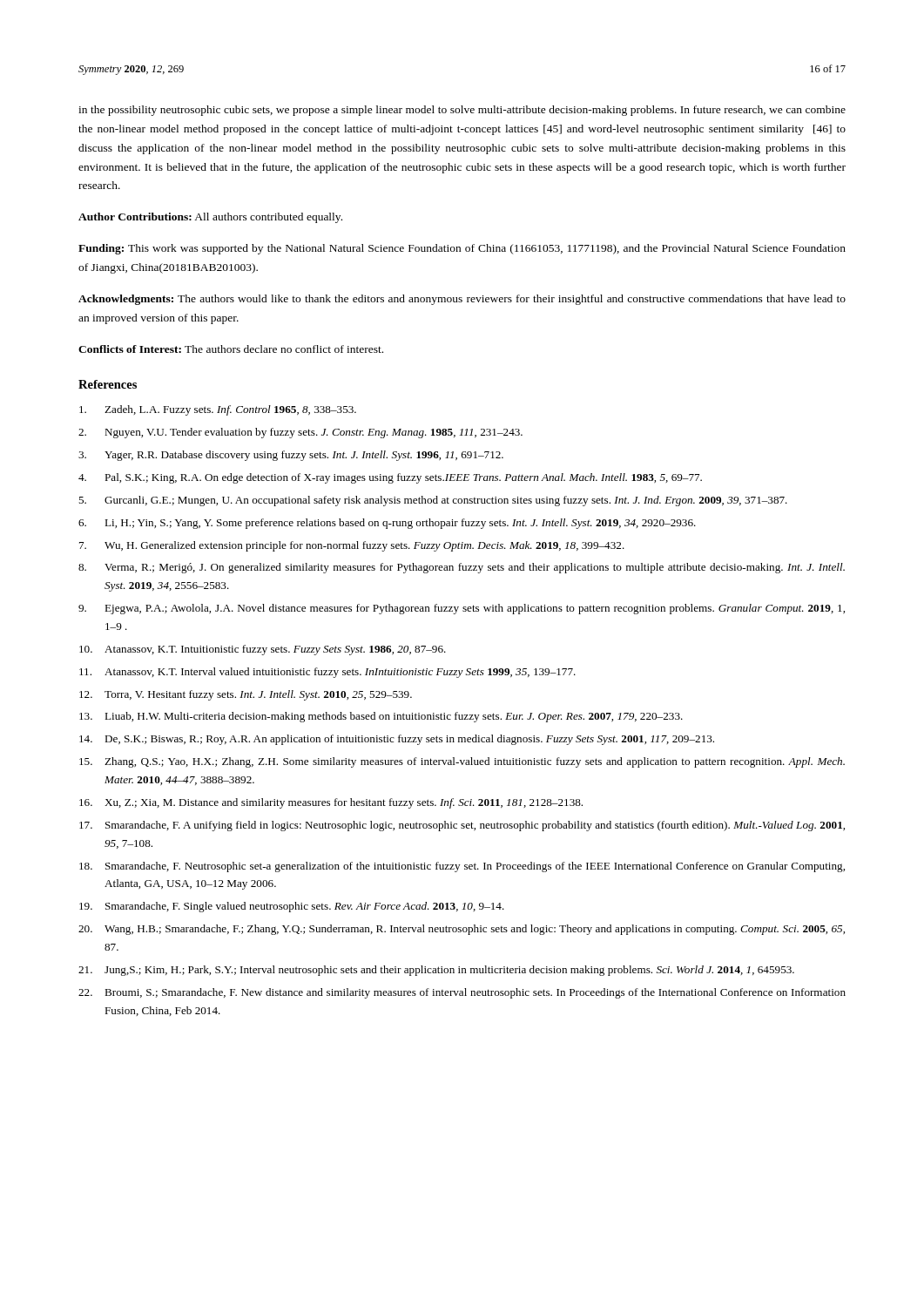Click the passage that begins "9. Ejegwa, P.A.; Awolola, J.A. Novel"

[x=462, y=618]
